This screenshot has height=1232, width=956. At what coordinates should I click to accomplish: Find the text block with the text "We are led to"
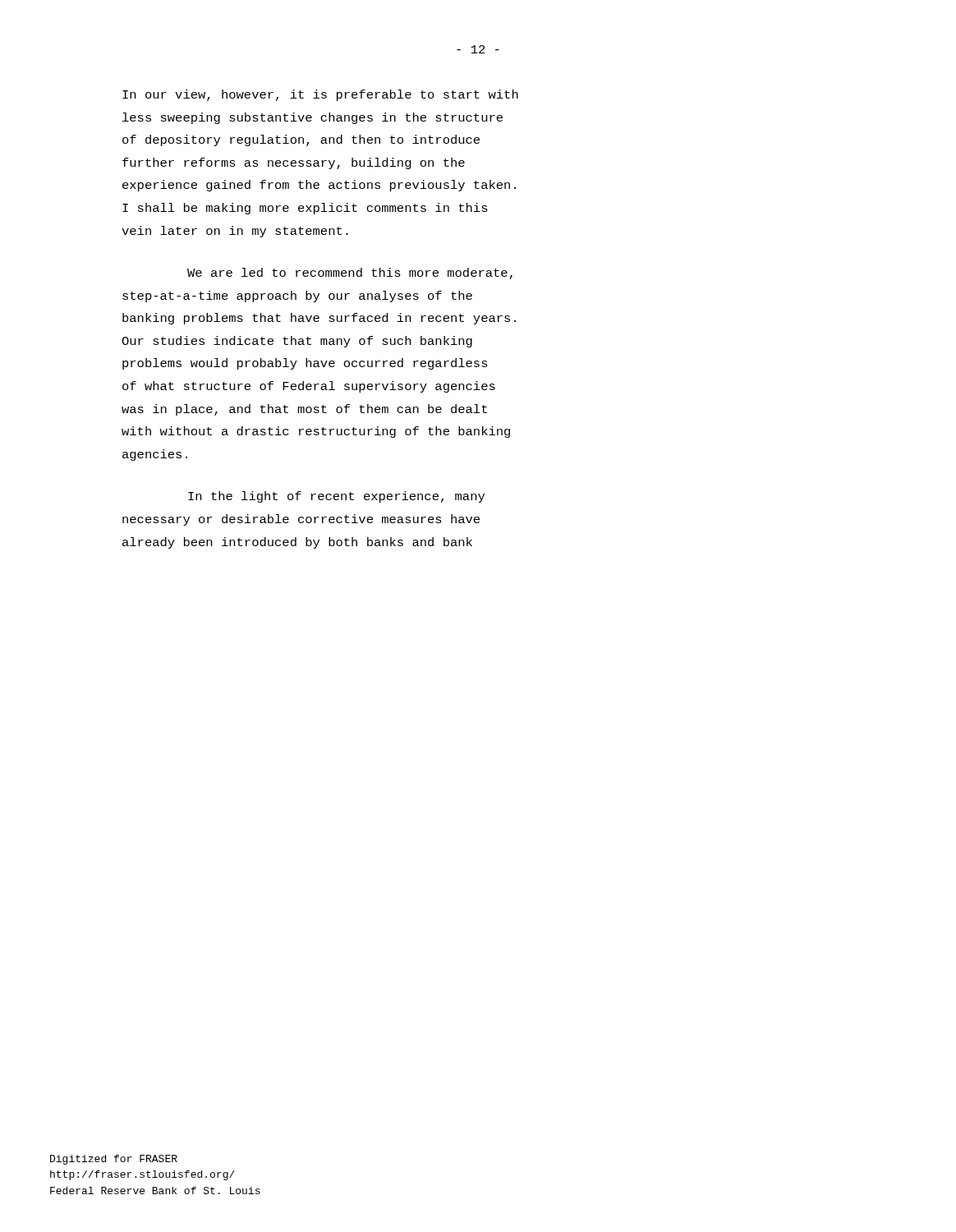pyautogui.click(x=320, y=364)
